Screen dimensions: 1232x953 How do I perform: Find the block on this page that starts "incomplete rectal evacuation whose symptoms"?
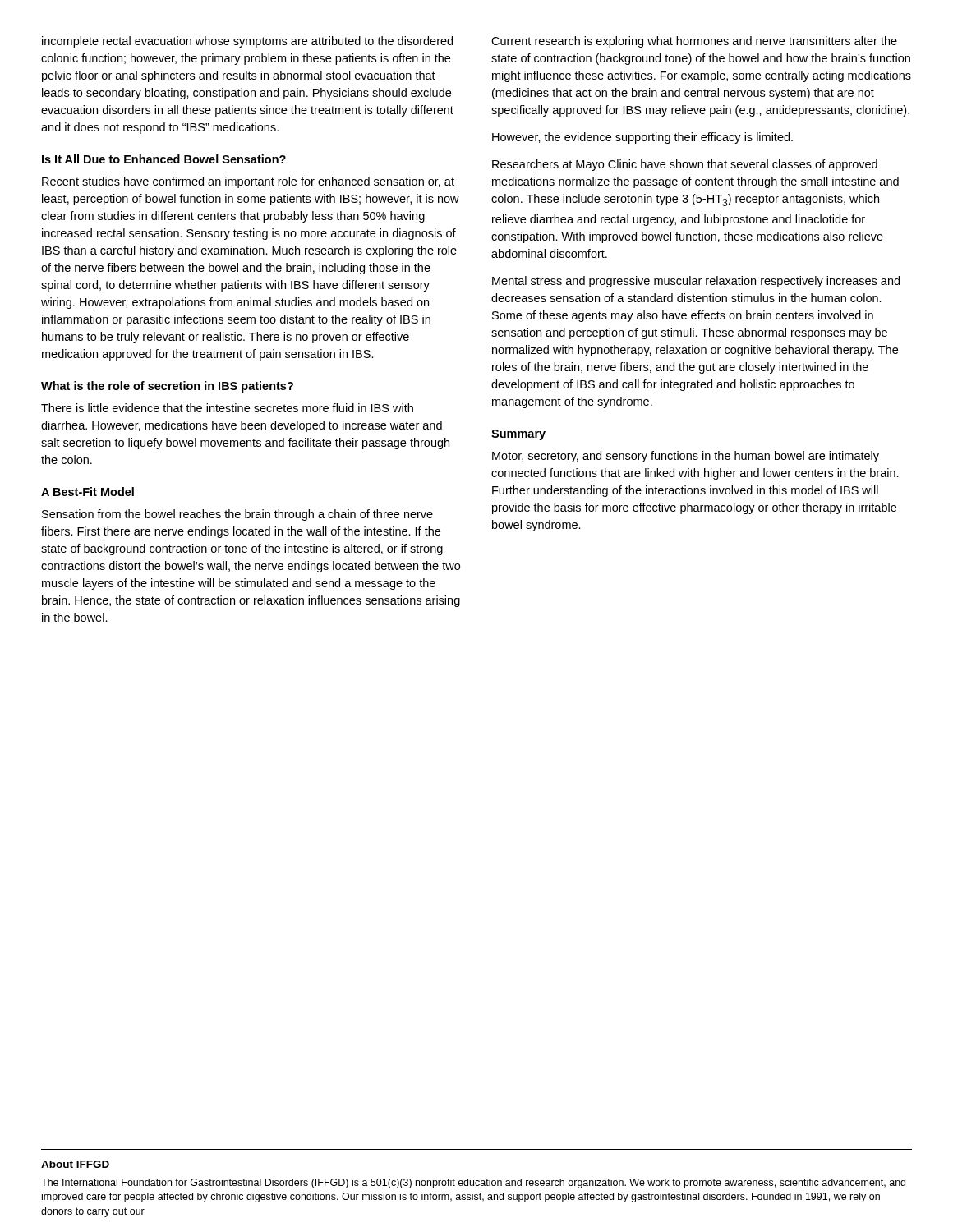point(251,85)
